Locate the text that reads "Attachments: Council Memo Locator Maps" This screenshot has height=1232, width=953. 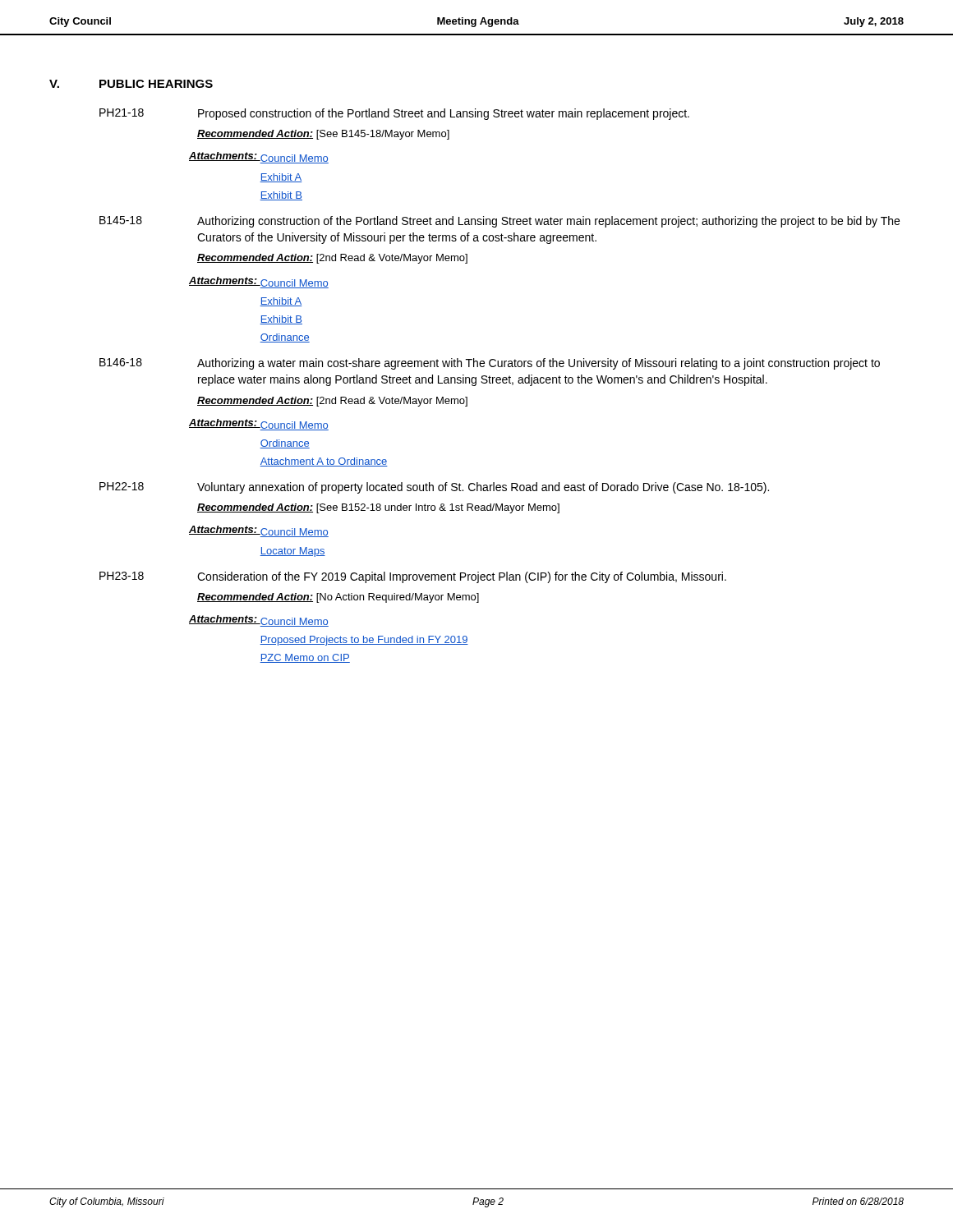(x=259, y=531)
